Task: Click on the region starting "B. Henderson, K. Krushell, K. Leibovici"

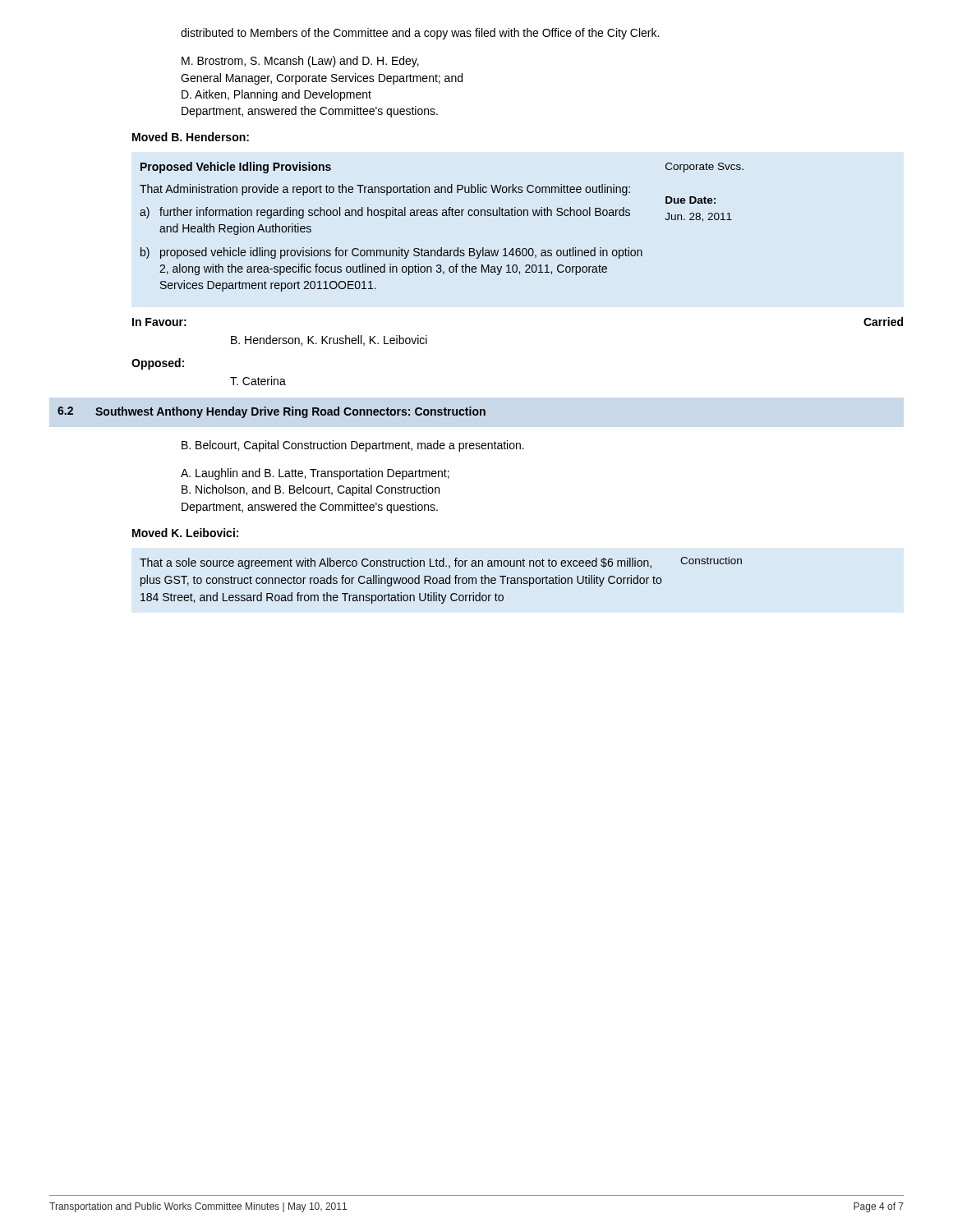Action: point(329,340)
